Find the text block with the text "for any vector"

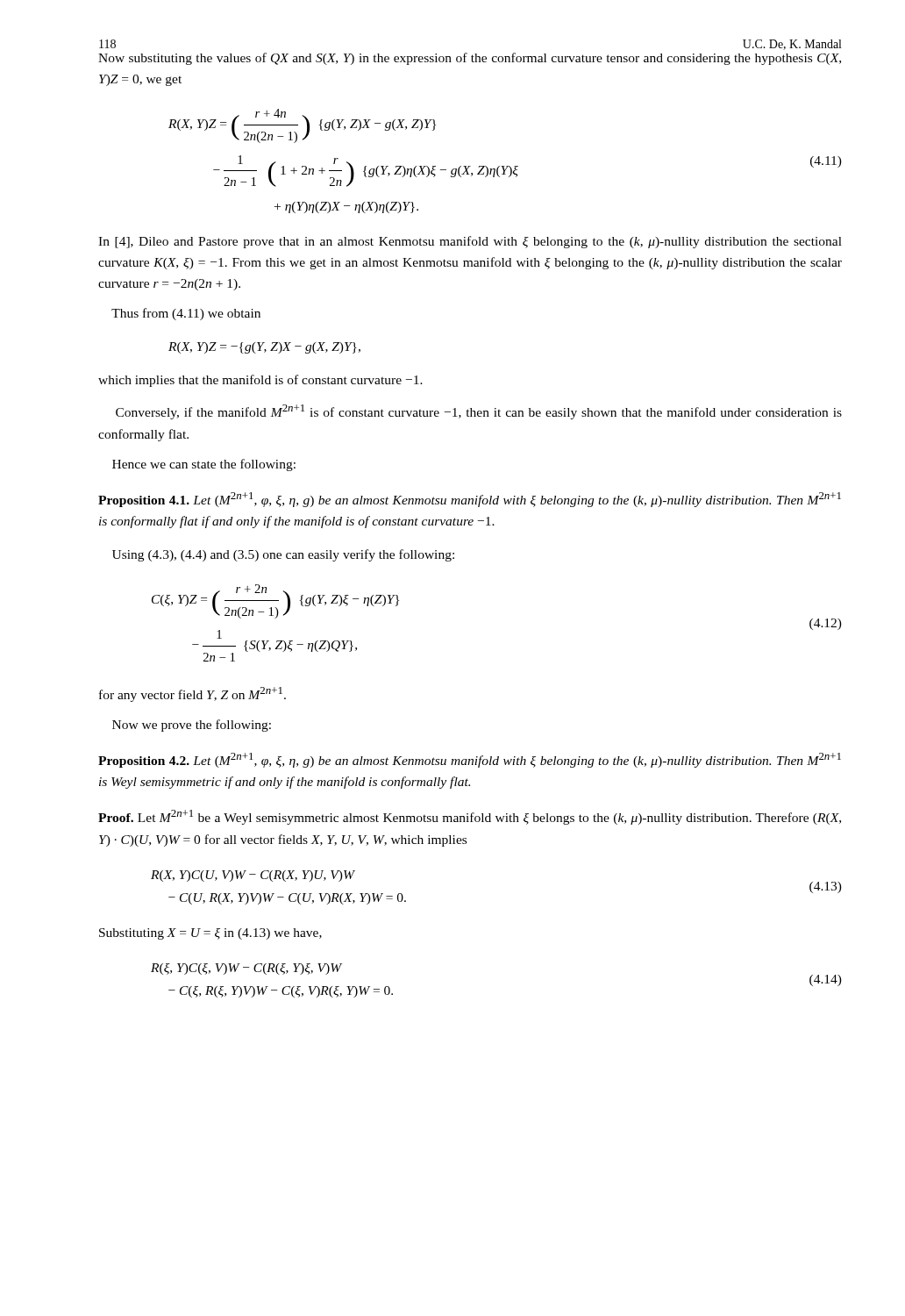(192, 693)
